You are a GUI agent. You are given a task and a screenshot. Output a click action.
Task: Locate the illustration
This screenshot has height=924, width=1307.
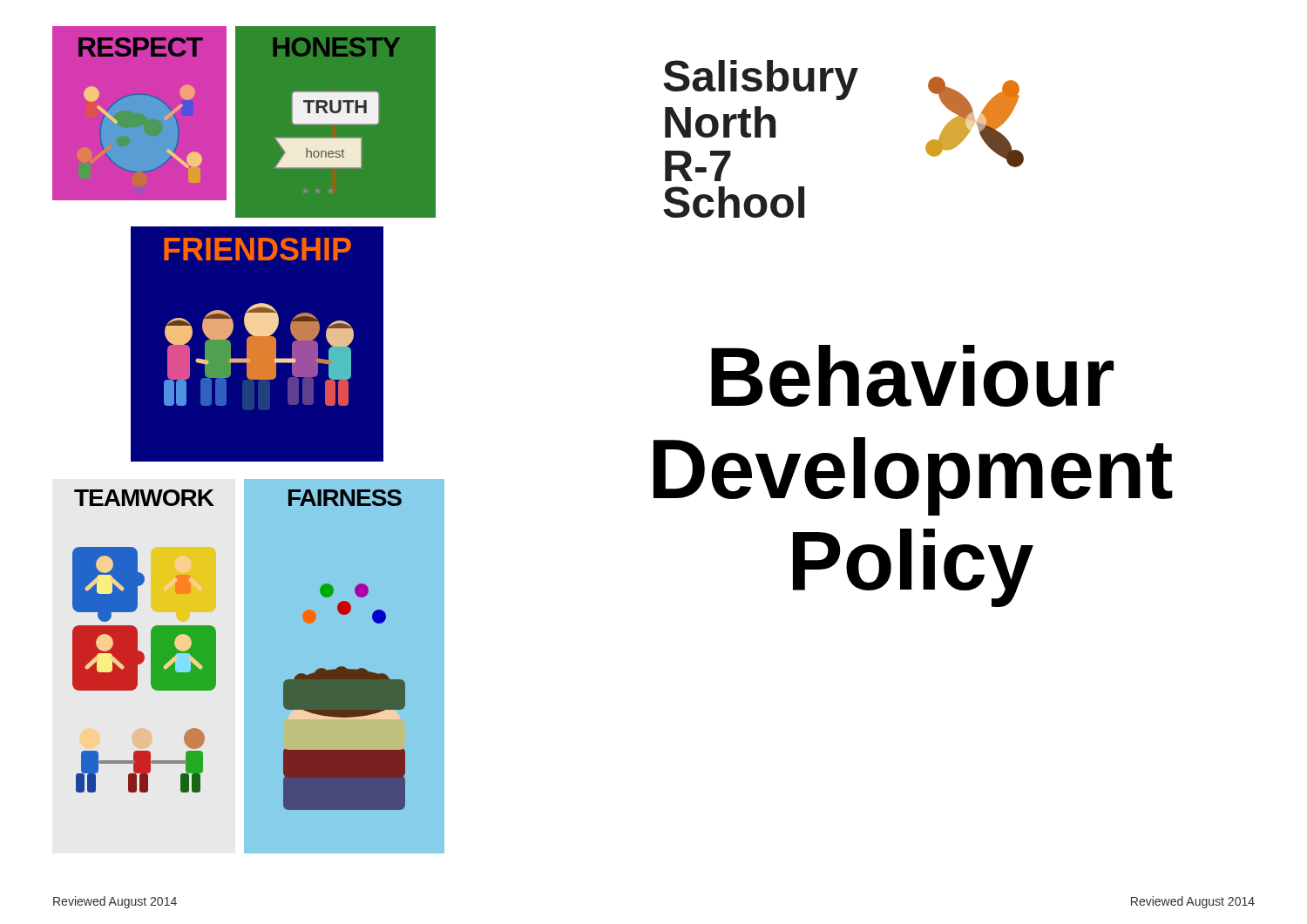click(x=253, y=449)
